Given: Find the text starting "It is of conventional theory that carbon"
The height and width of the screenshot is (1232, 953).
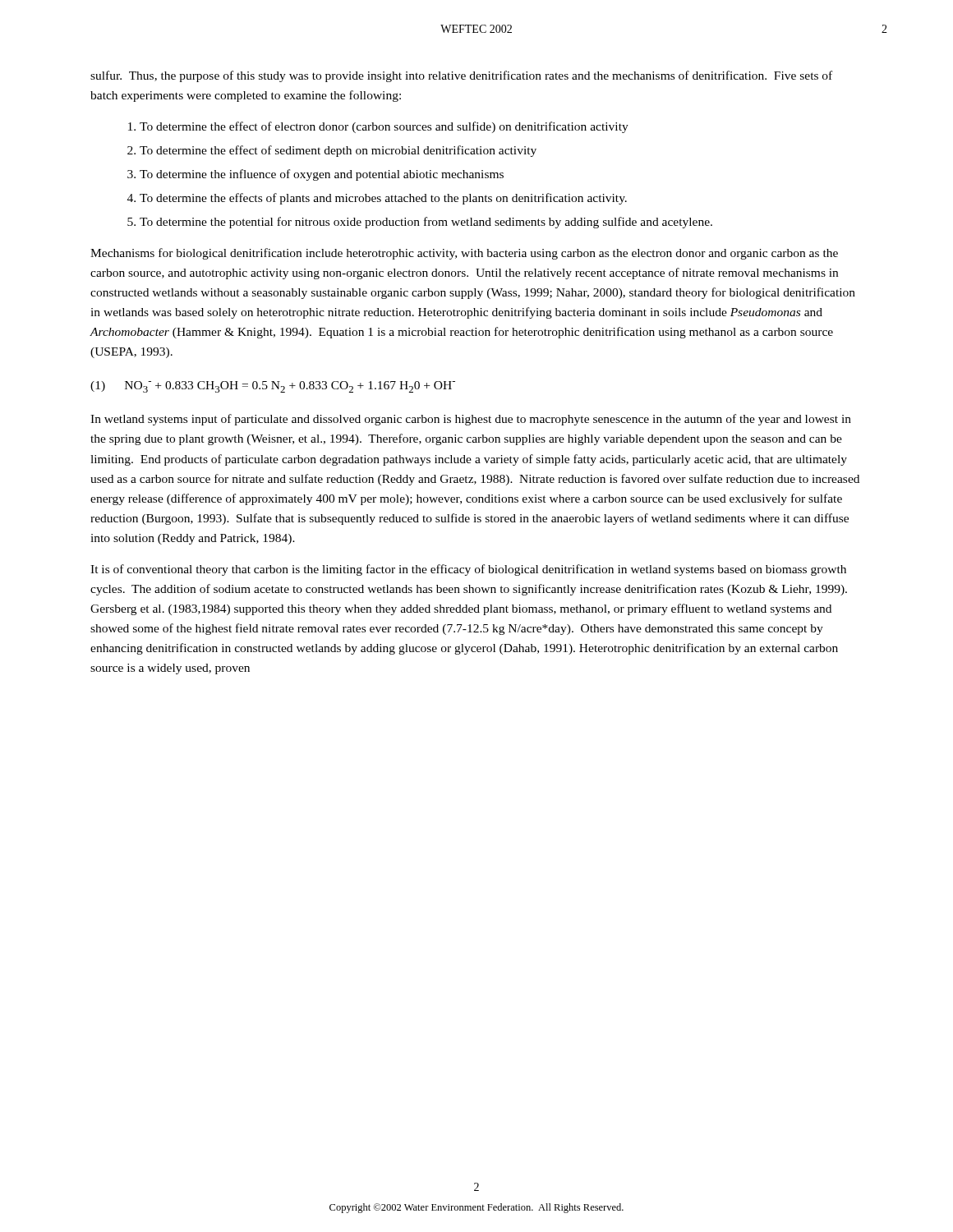Looking at the screenshot, I should pos(471,618).
